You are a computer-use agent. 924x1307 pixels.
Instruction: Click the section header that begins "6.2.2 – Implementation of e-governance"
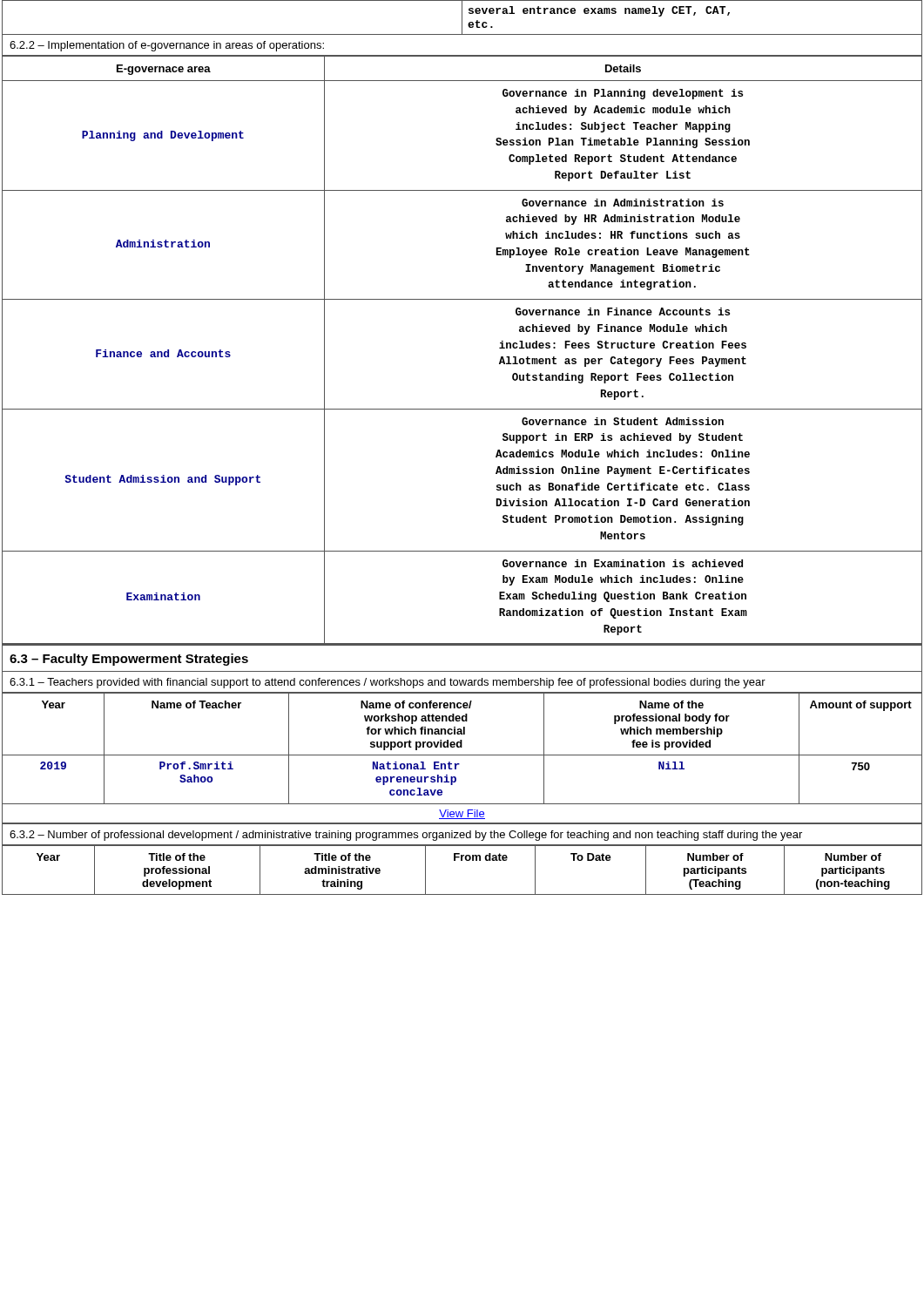coord(167,45)
